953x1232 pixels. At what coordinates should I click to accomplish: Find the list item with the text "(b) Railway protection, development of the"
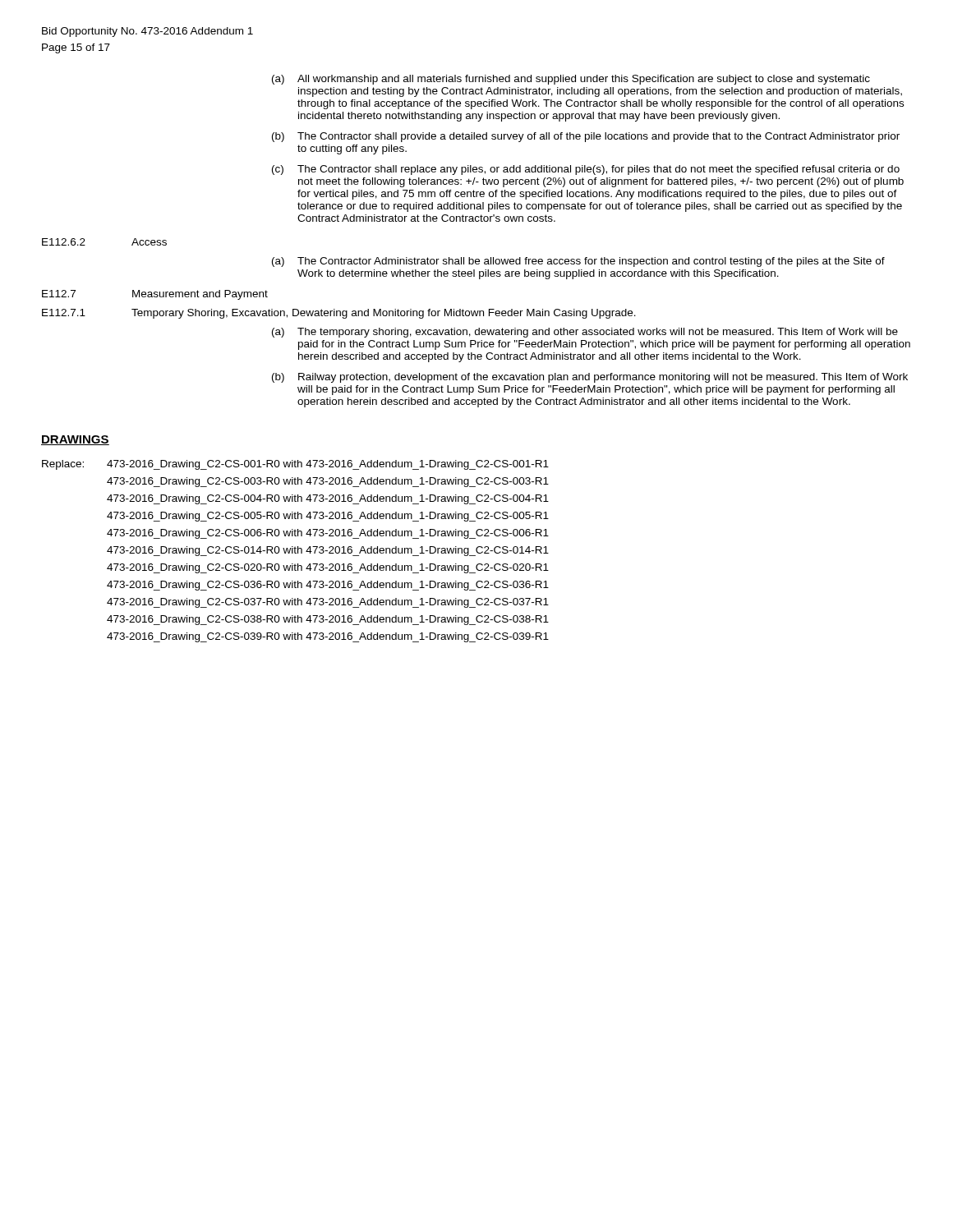click(x=592, y=389)
